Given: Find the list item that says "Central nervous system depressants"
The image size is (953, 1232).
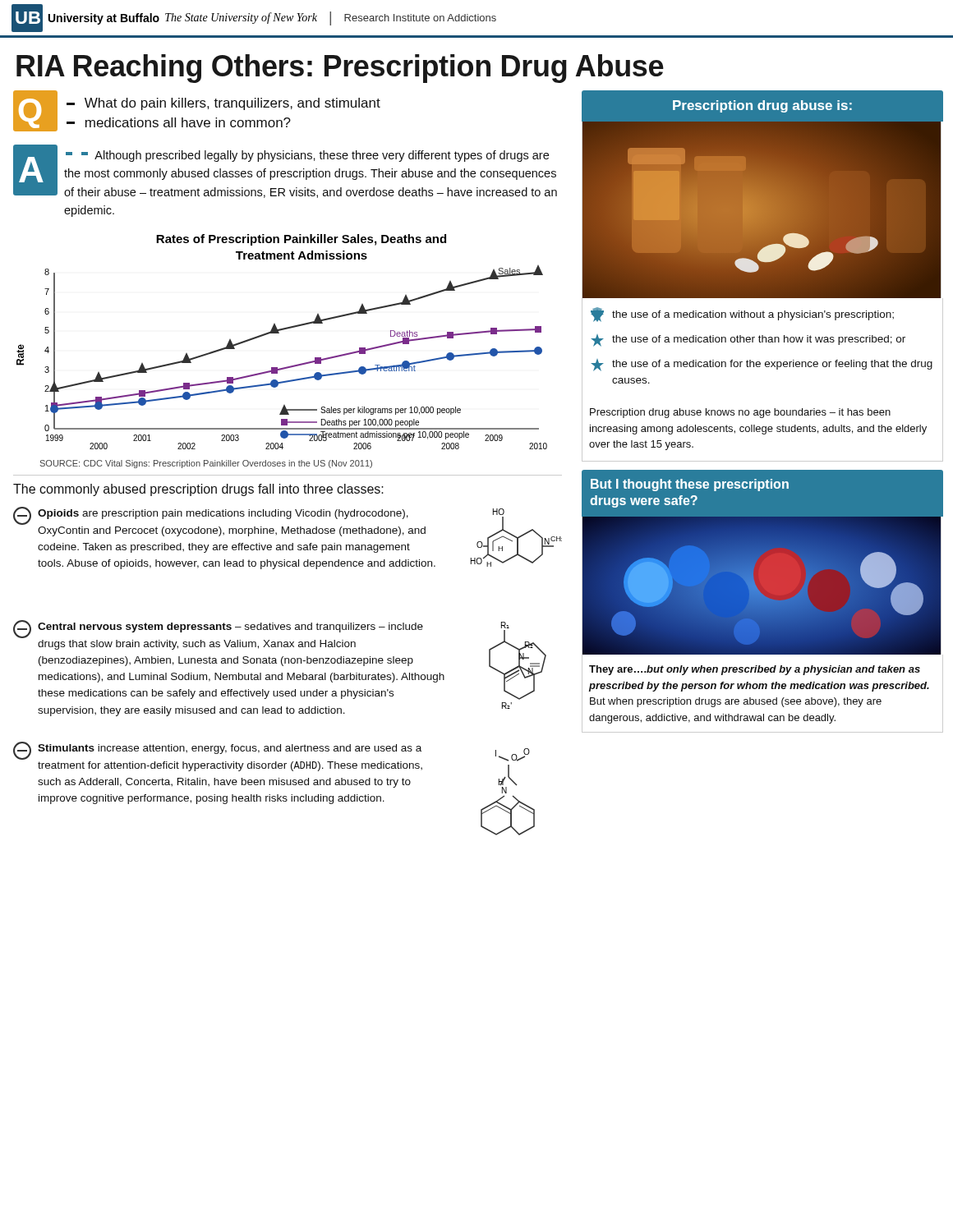Looking at the screenshot, I should (288, 674).
